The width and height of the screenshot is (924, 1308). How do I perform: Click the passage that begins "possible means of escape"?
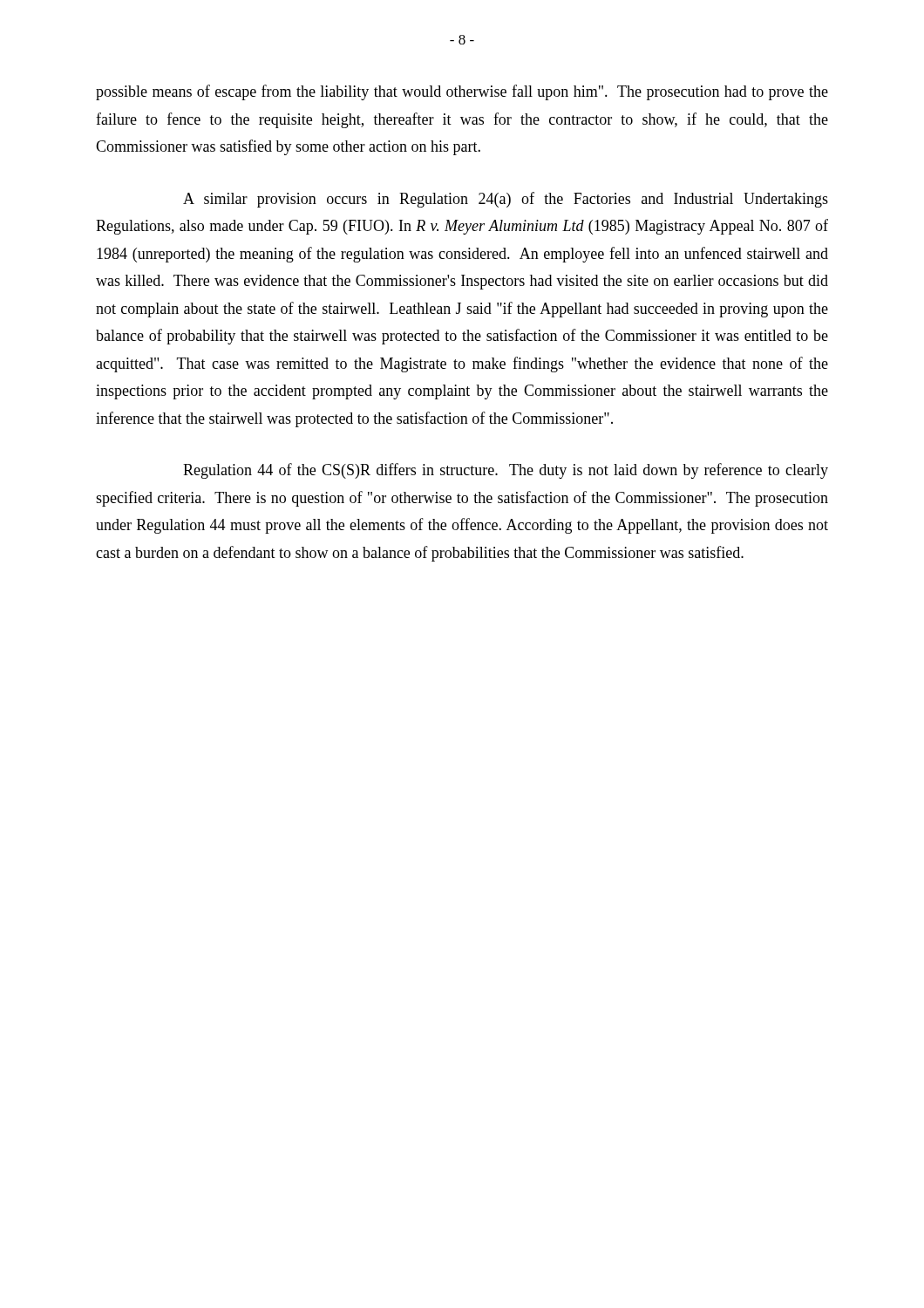pyautogui.click(x=462, y=119)
